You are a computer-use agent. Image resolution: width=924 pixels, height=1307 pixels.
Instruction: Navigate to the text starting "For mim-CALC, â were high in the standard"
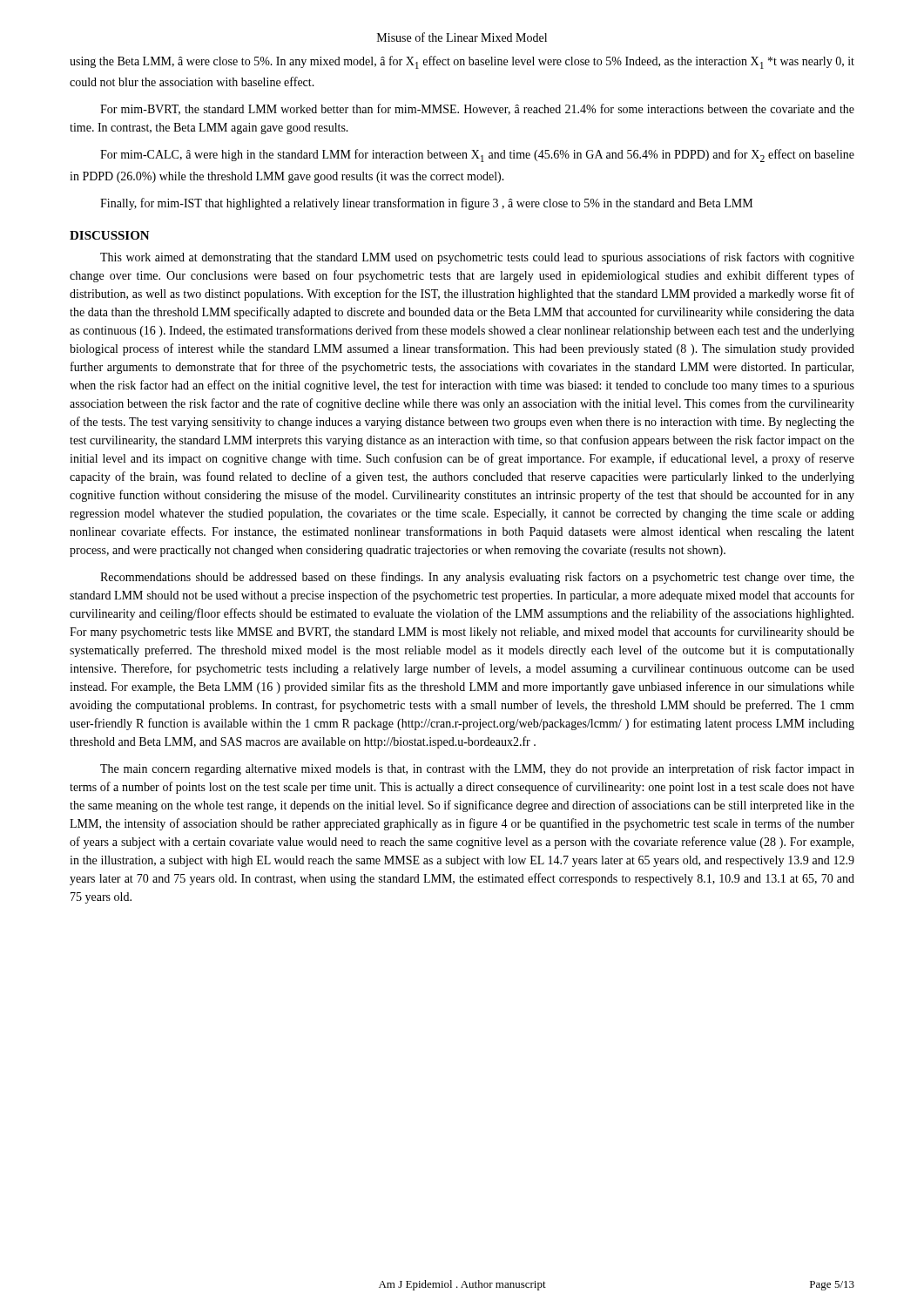pyautogui.click(x=462, y=165)
